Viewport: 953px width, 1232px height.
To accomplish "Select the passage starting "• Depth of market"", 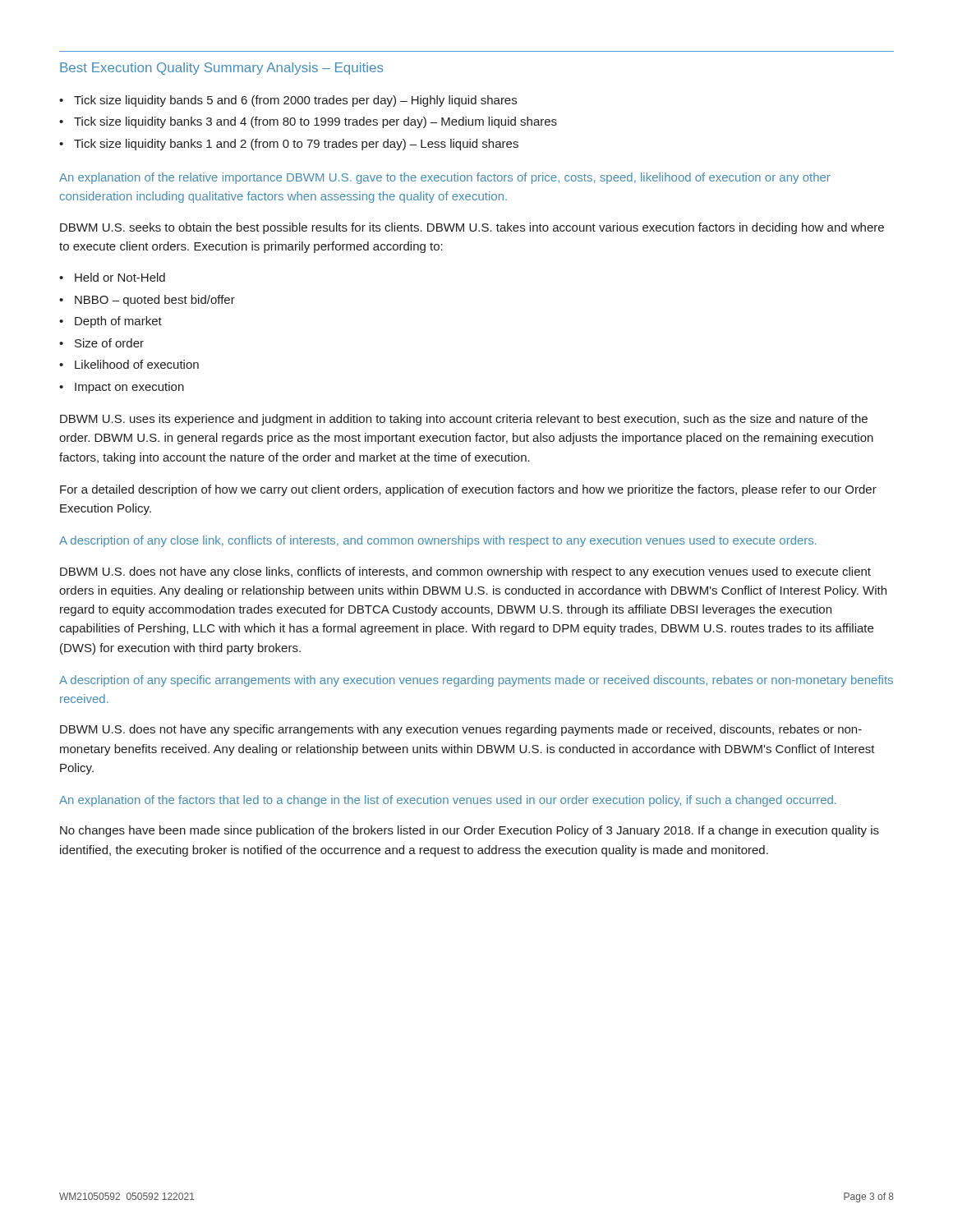I will [110, 321].
